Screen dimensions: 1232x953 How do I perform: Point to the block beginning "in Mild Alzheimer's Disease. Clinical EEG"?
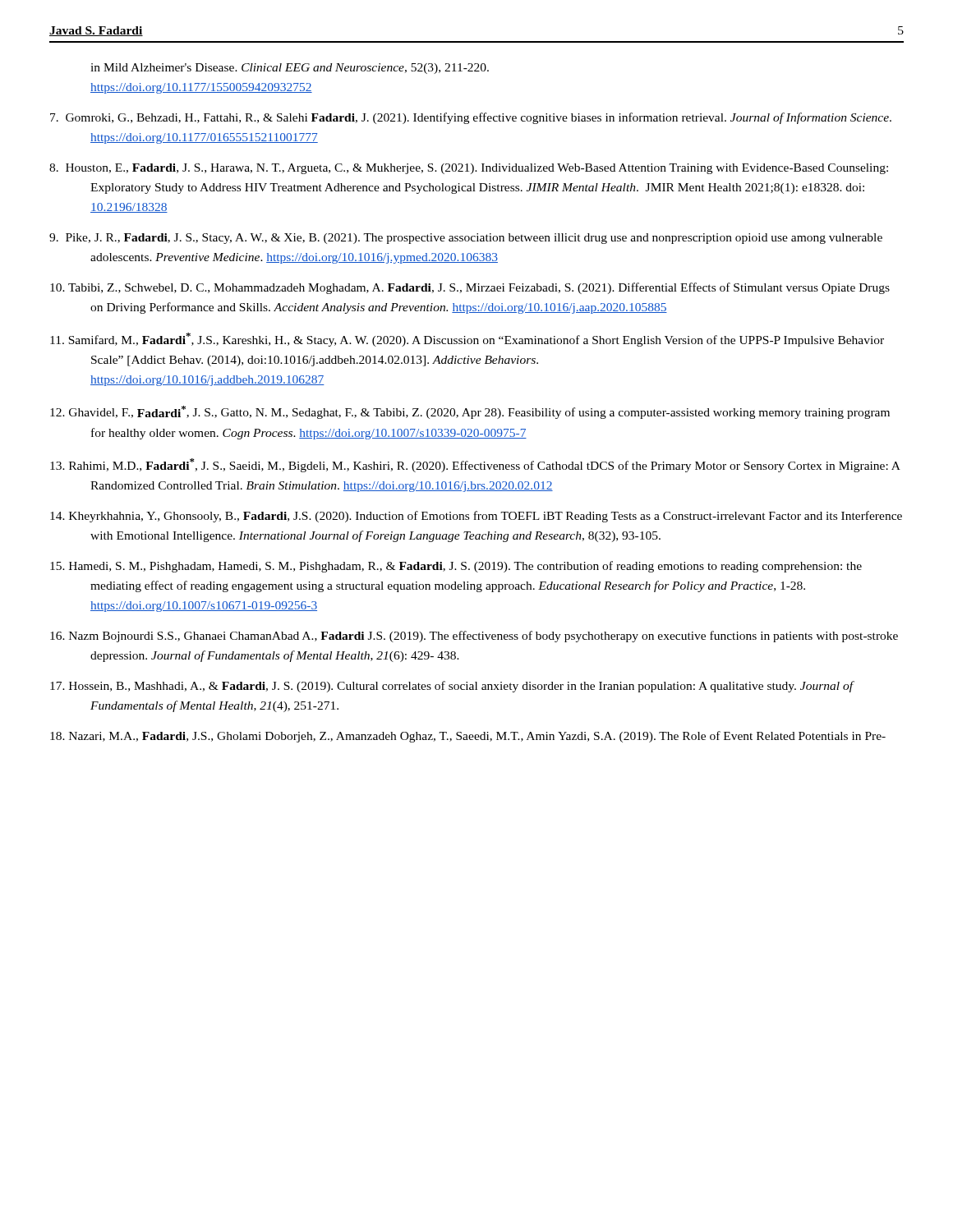(290, 77)
